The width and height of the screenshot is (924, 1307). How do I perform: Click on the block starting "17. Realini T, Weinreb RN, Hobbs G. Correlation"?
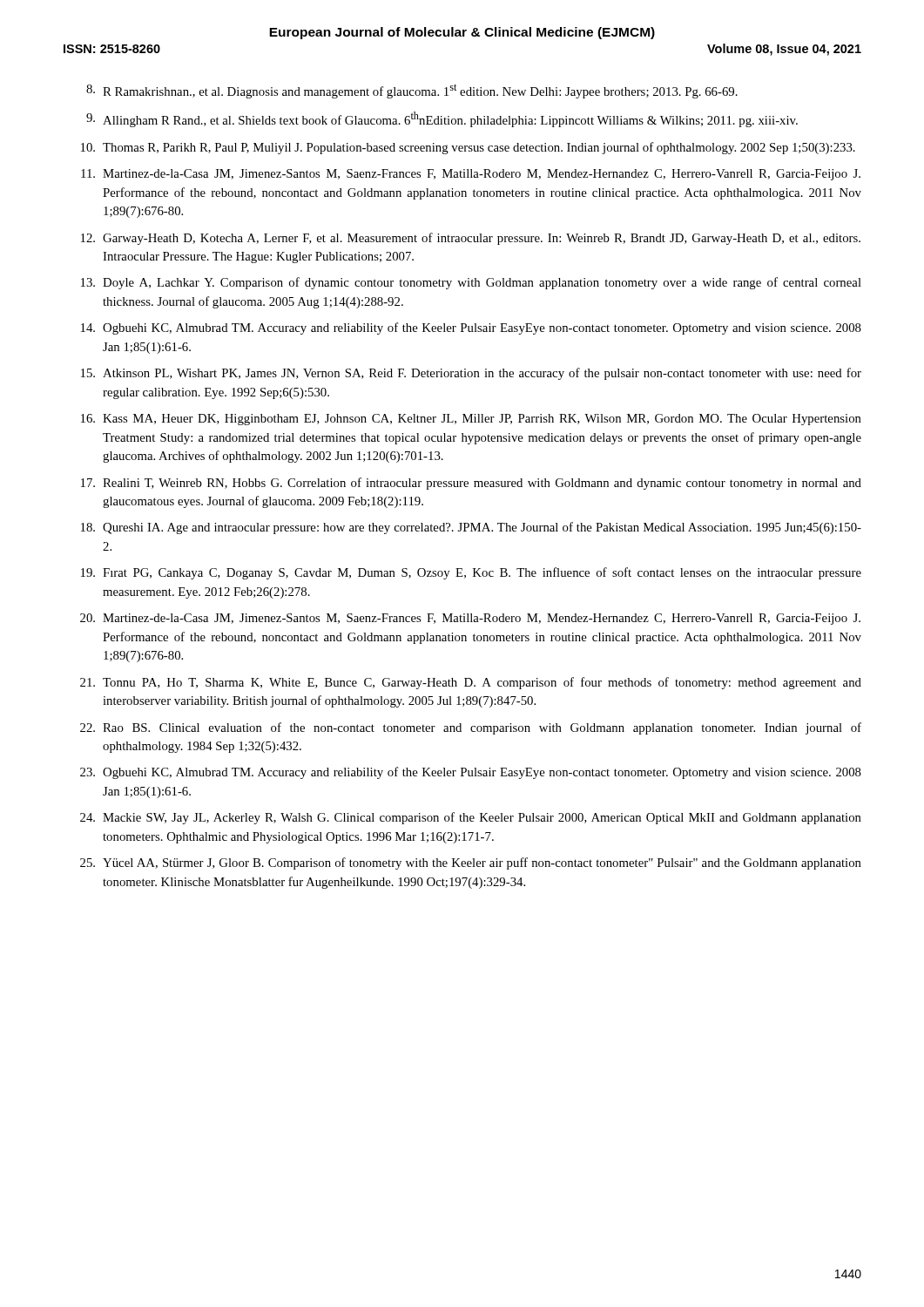point(462,492)
